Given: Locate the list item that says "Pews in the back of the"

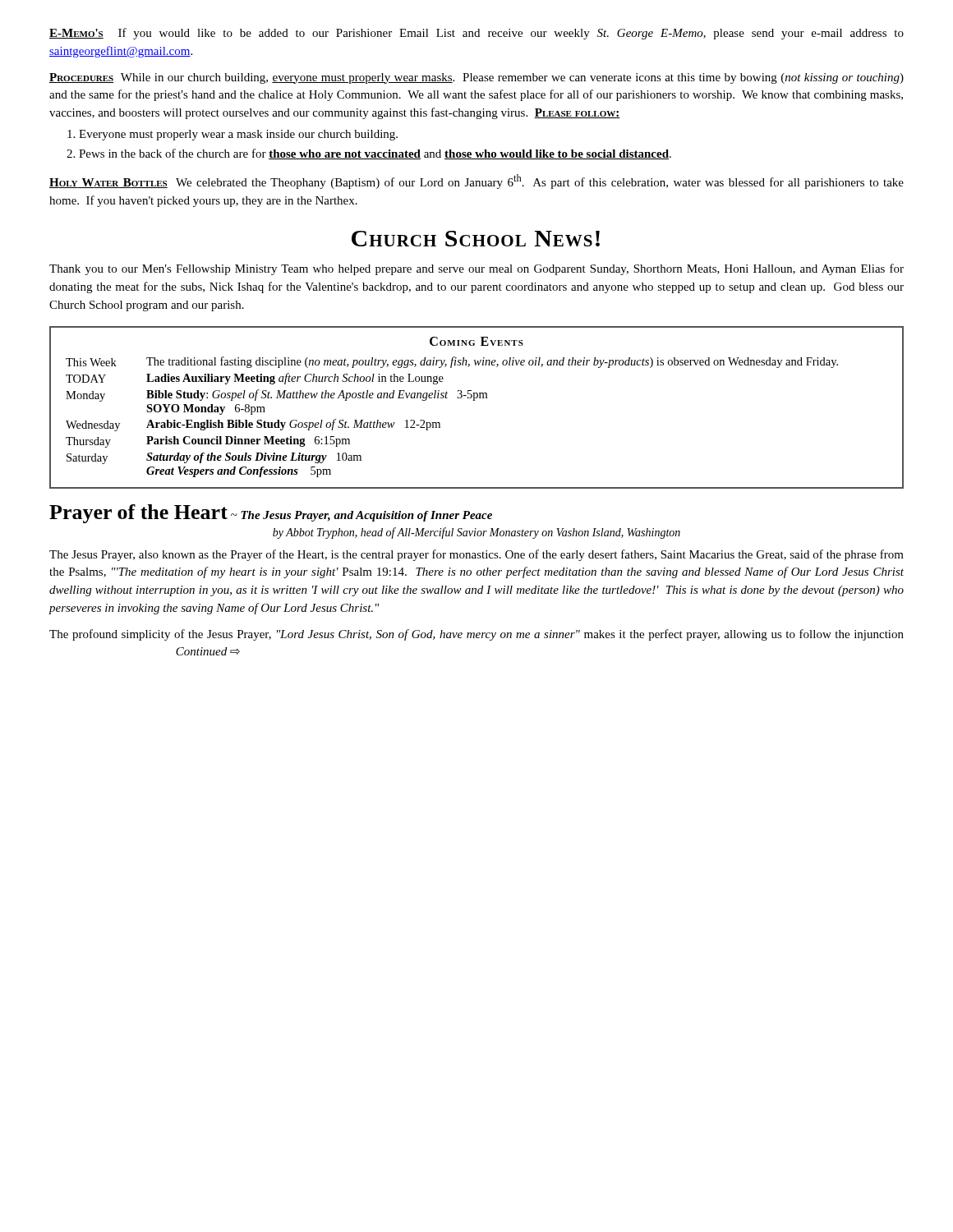Looking at the screenshot, I should coord(375,153).
